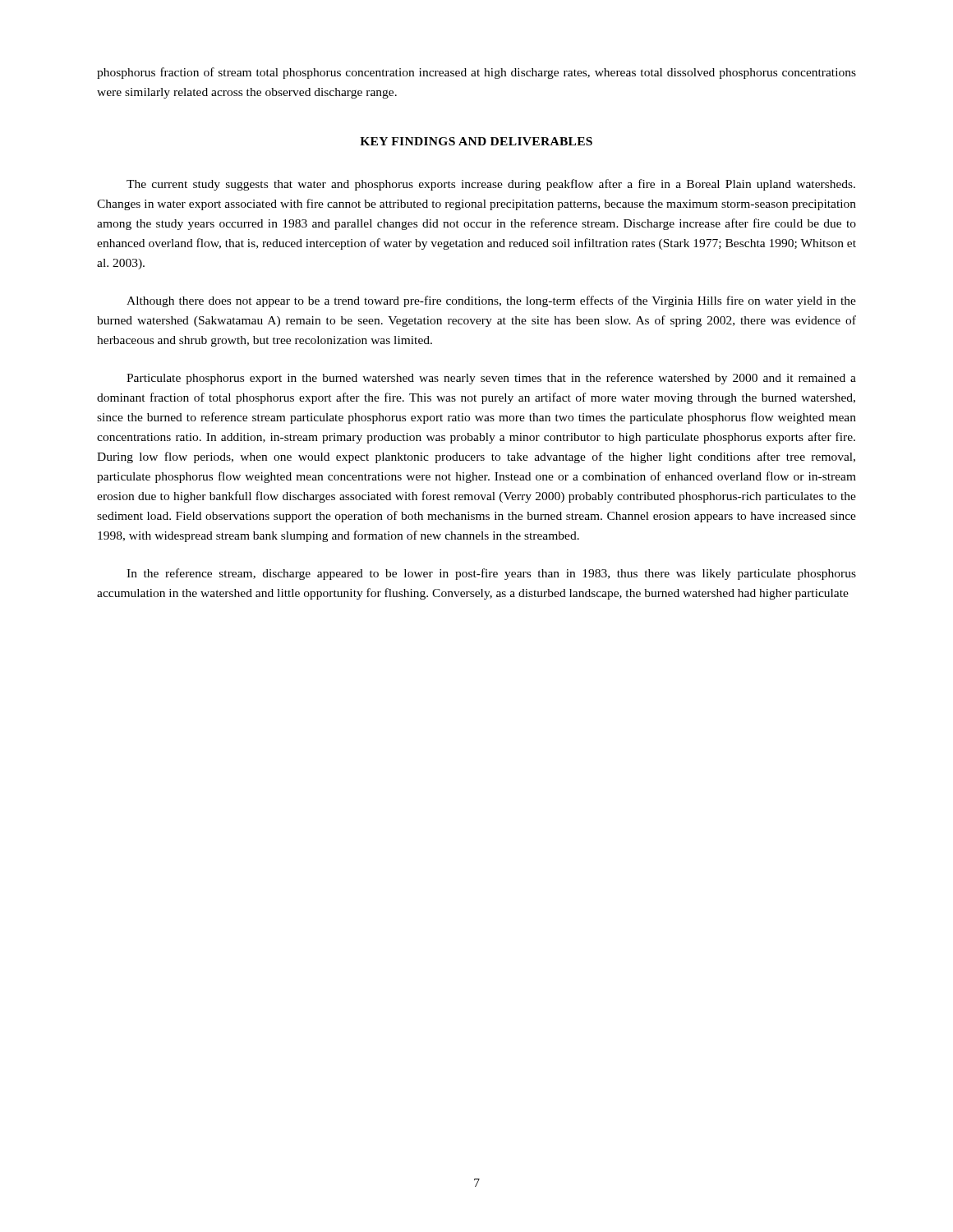
Task: Find the block on this page that starts "In the reference stream, discharge appeared to"
Action: 476,583
